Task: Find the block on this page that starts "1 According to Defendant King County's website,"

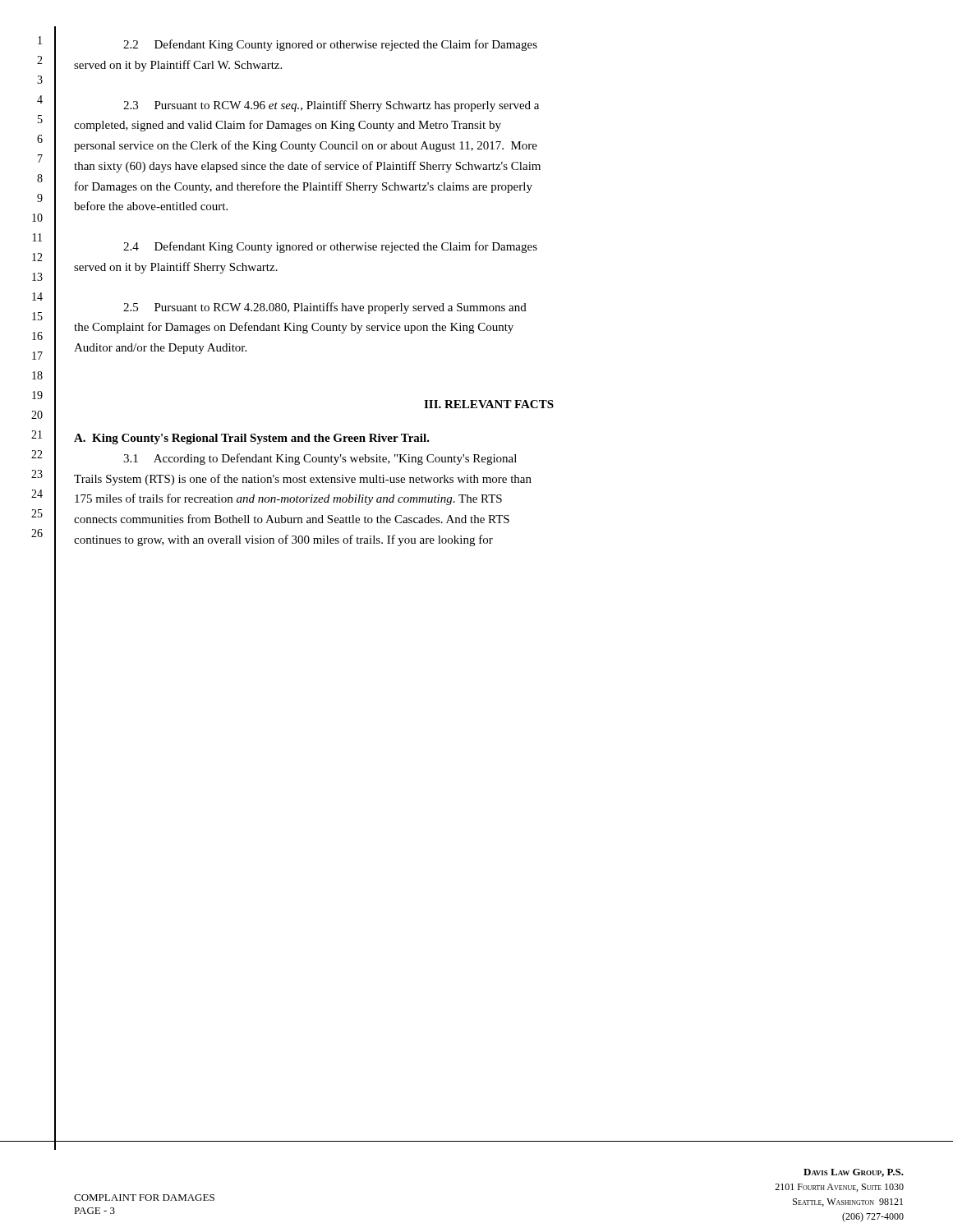Action: click(489, 499)
